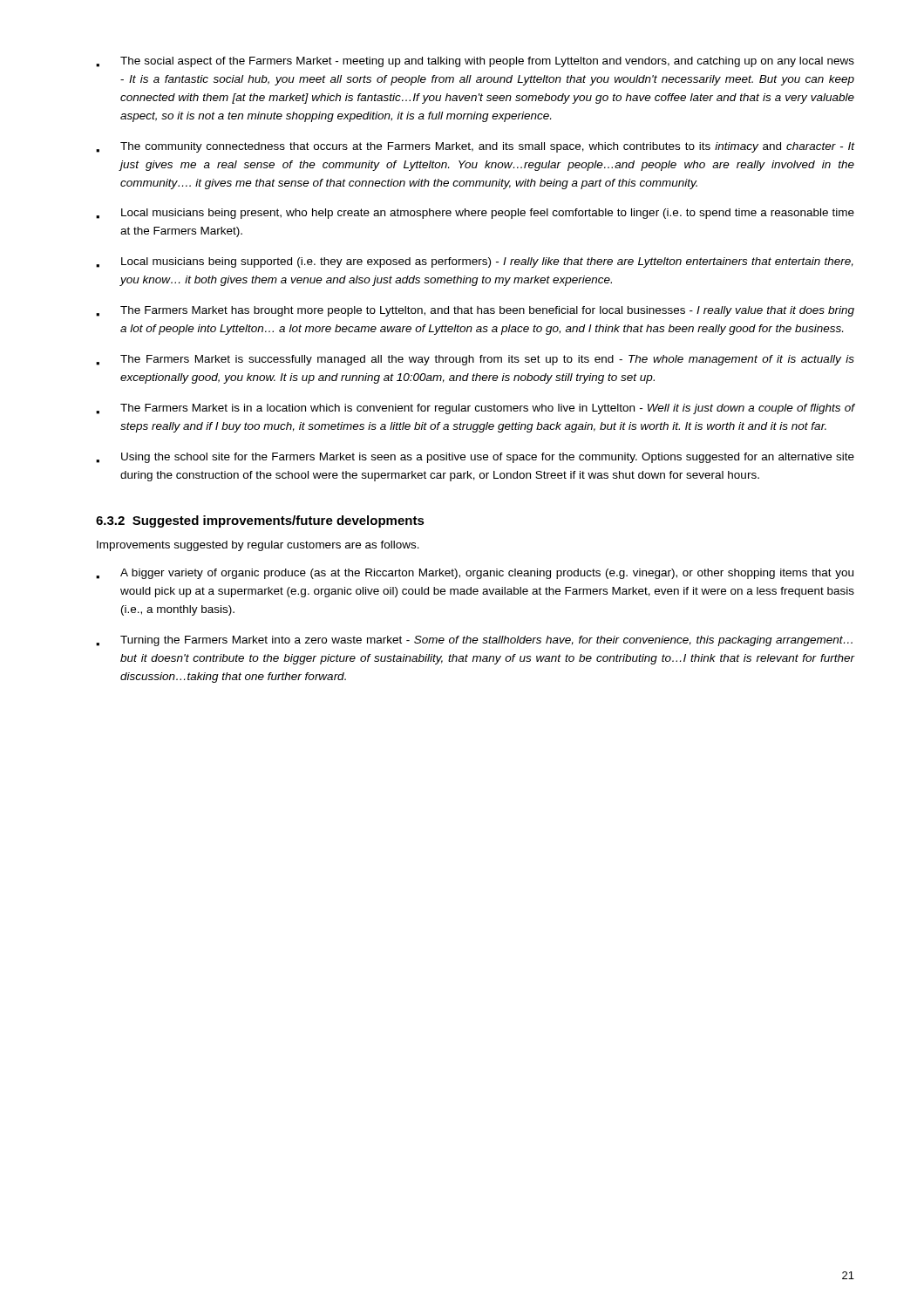This screenshot has height=1308, width=924.
Task: Point to the passage starting "Local musicians being present, who"
Action: tap(475, 223)
